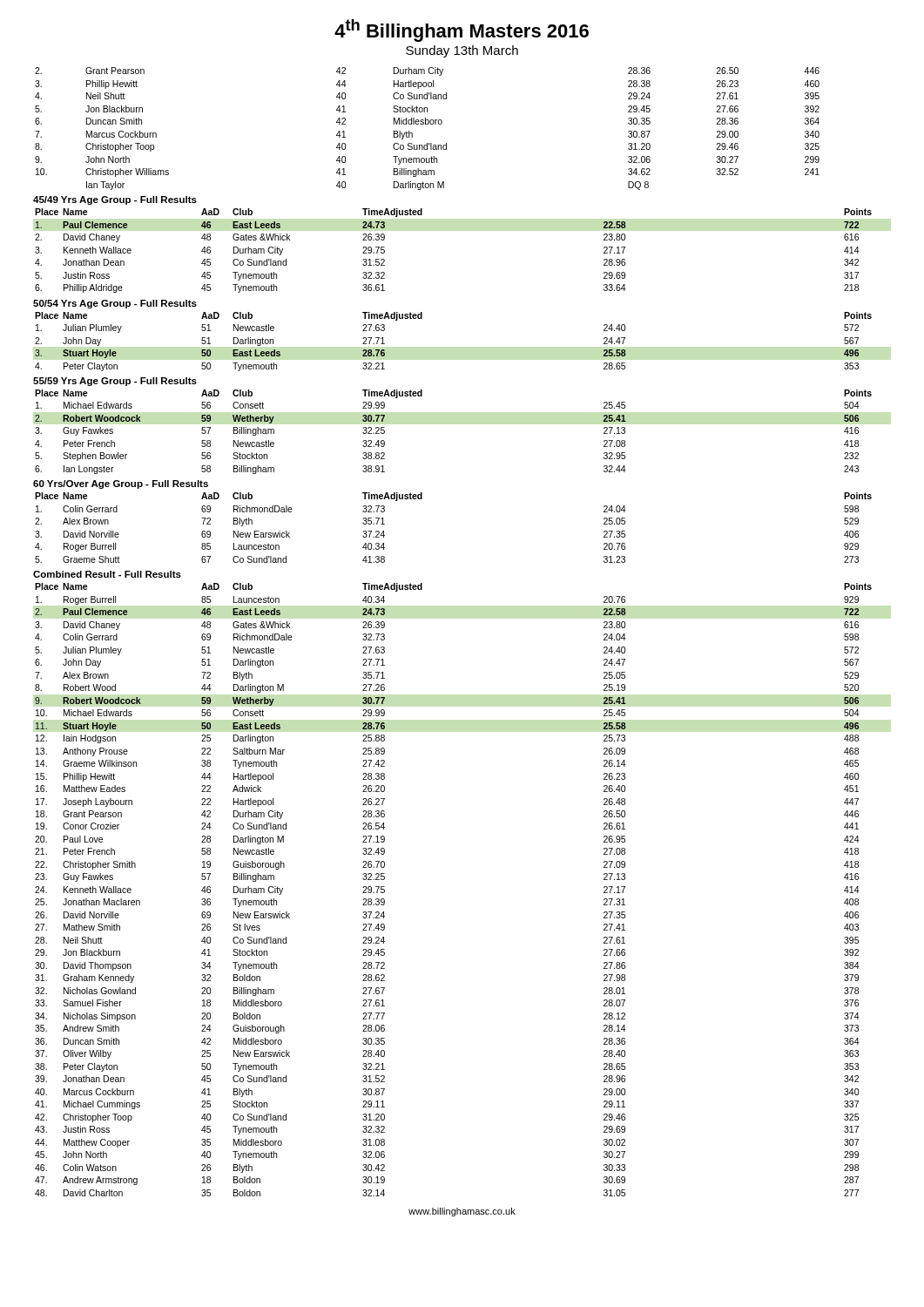Select the text starting "60 Yrs/Over Age Group - Full Results"

pyautogui.click(x=121, y=484)
